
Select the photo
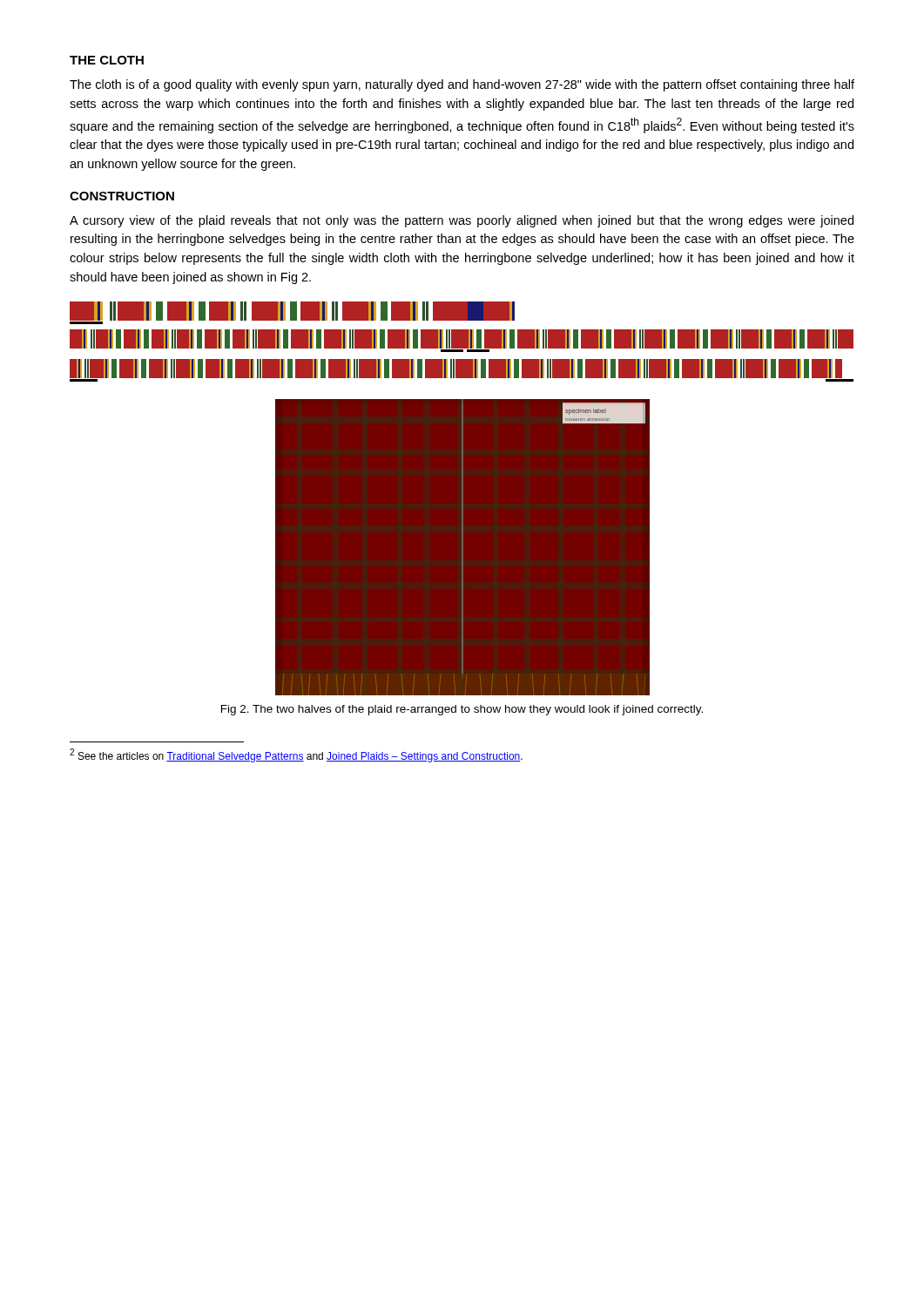coord(462,547)
